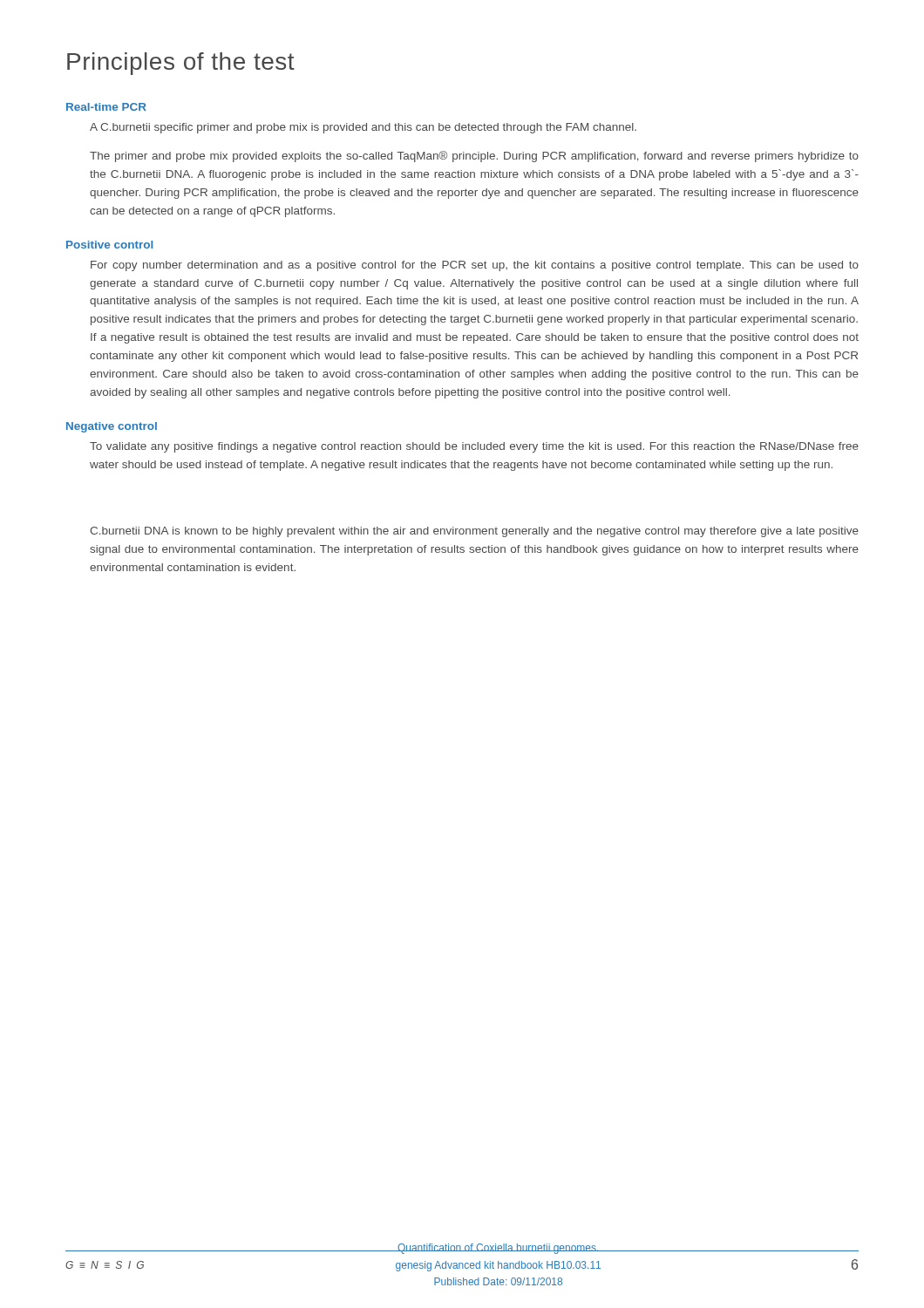The height and width of the screenshot is (1308, 924).
Task: Locate the element starting "Negative control"
Action: tap(111, 426)
